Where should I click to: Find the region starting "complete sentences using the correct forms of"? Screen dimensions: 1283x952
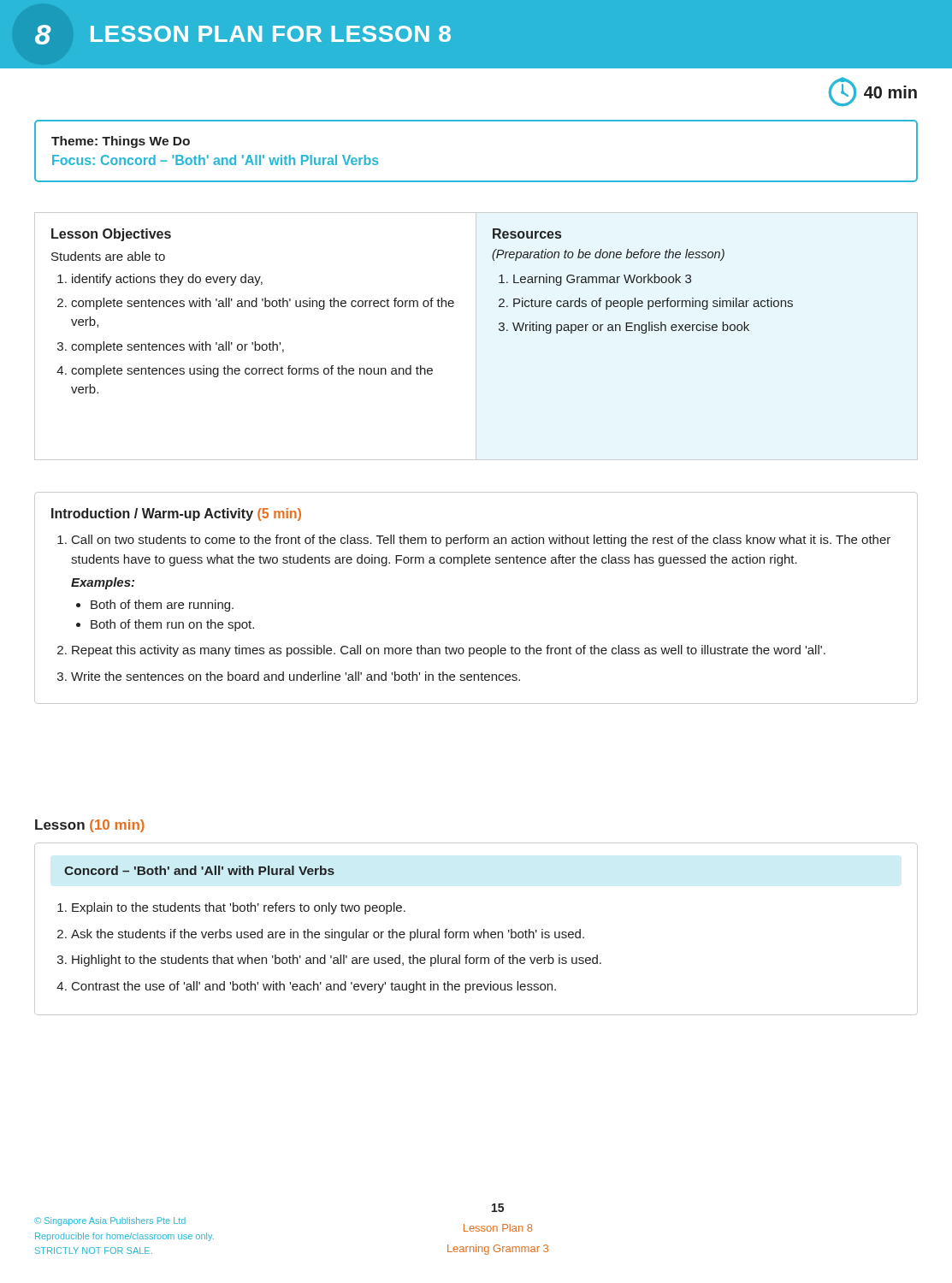click(252, 379)
